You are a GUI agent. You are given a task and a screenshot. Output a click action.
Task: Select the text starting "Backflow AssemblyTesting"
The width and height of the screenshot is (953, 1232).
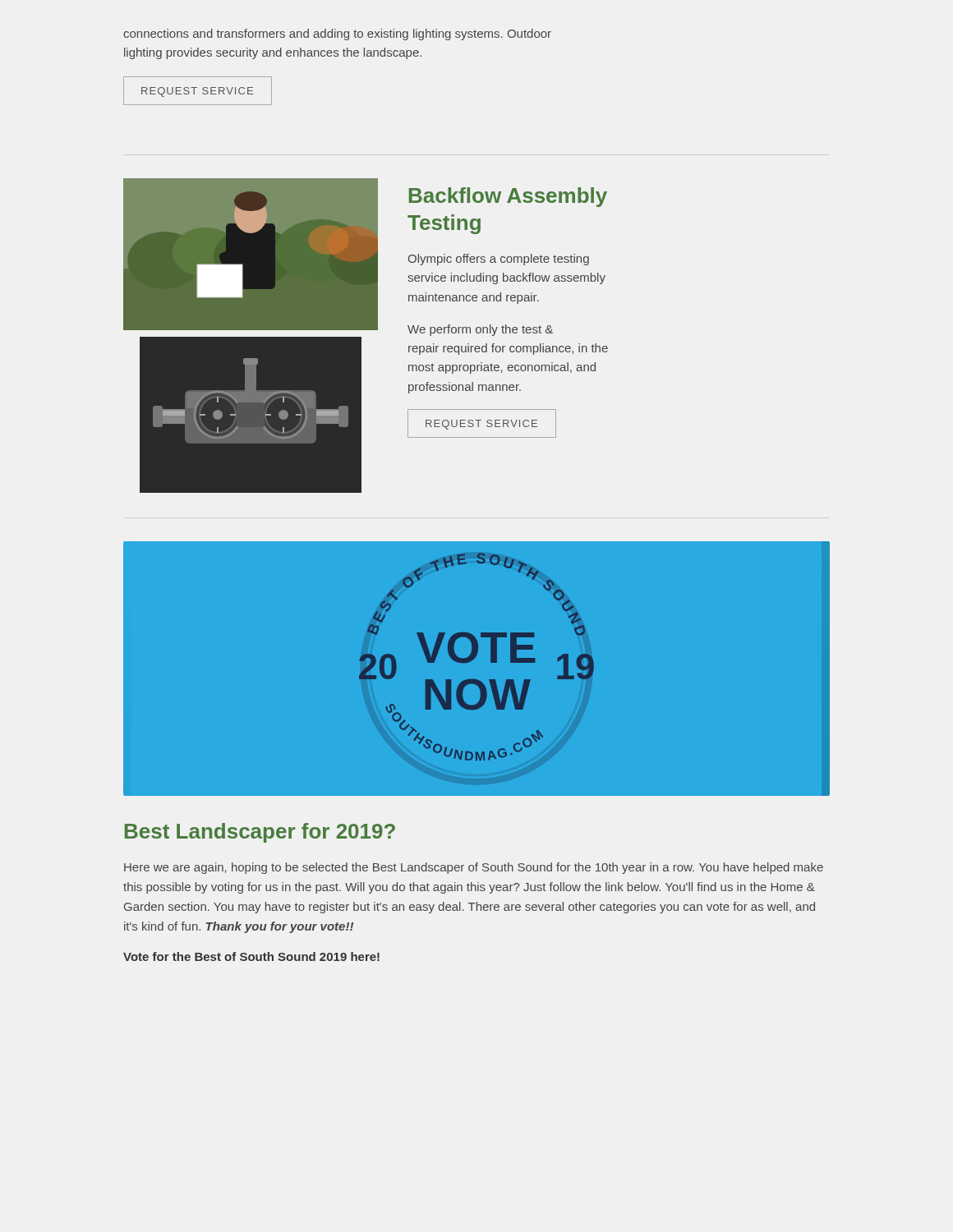tap(507, 209)
